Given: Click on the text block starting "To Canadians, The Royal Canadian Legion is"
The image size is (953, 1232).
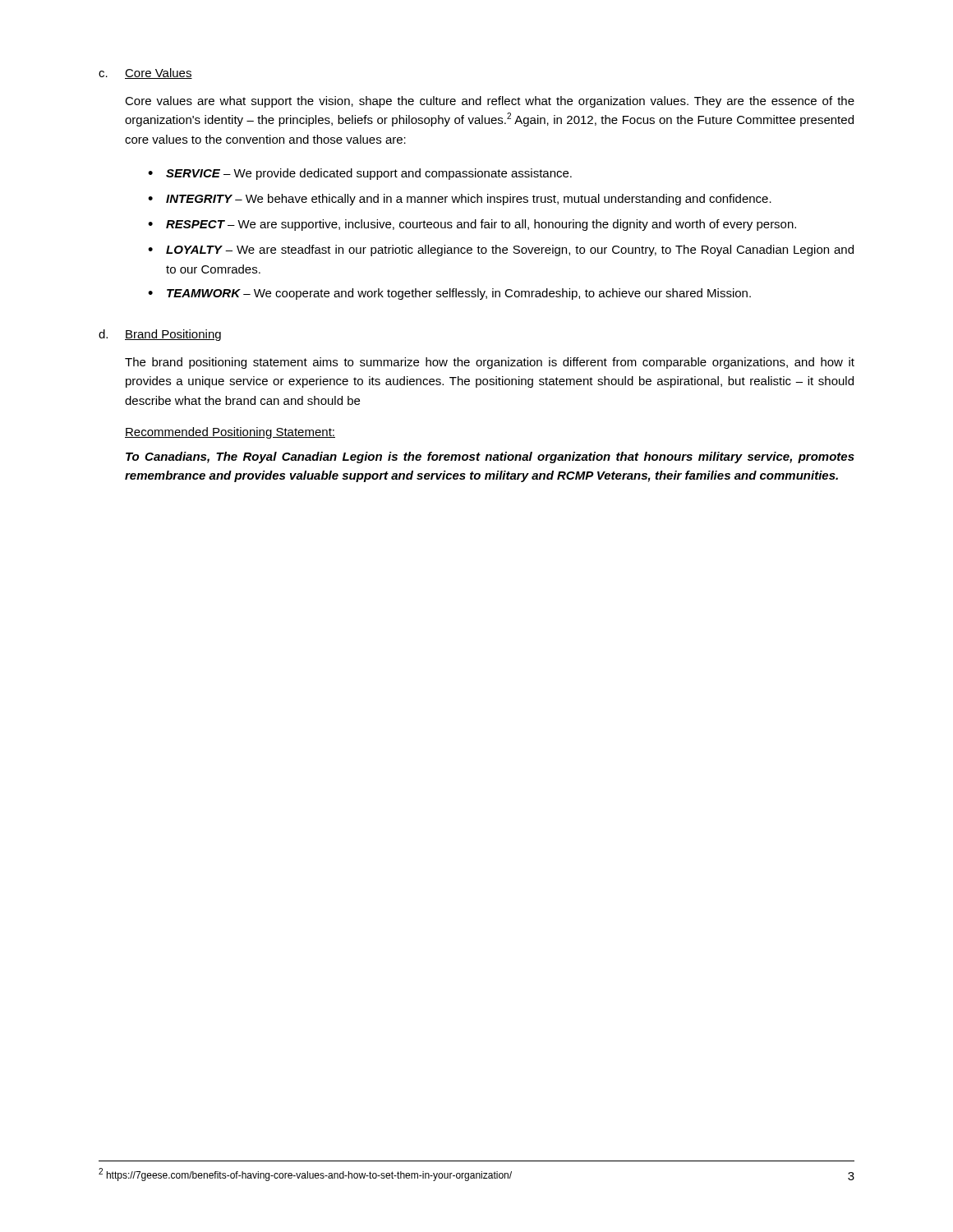Looking at the screenshot, I should coord(490,466).
